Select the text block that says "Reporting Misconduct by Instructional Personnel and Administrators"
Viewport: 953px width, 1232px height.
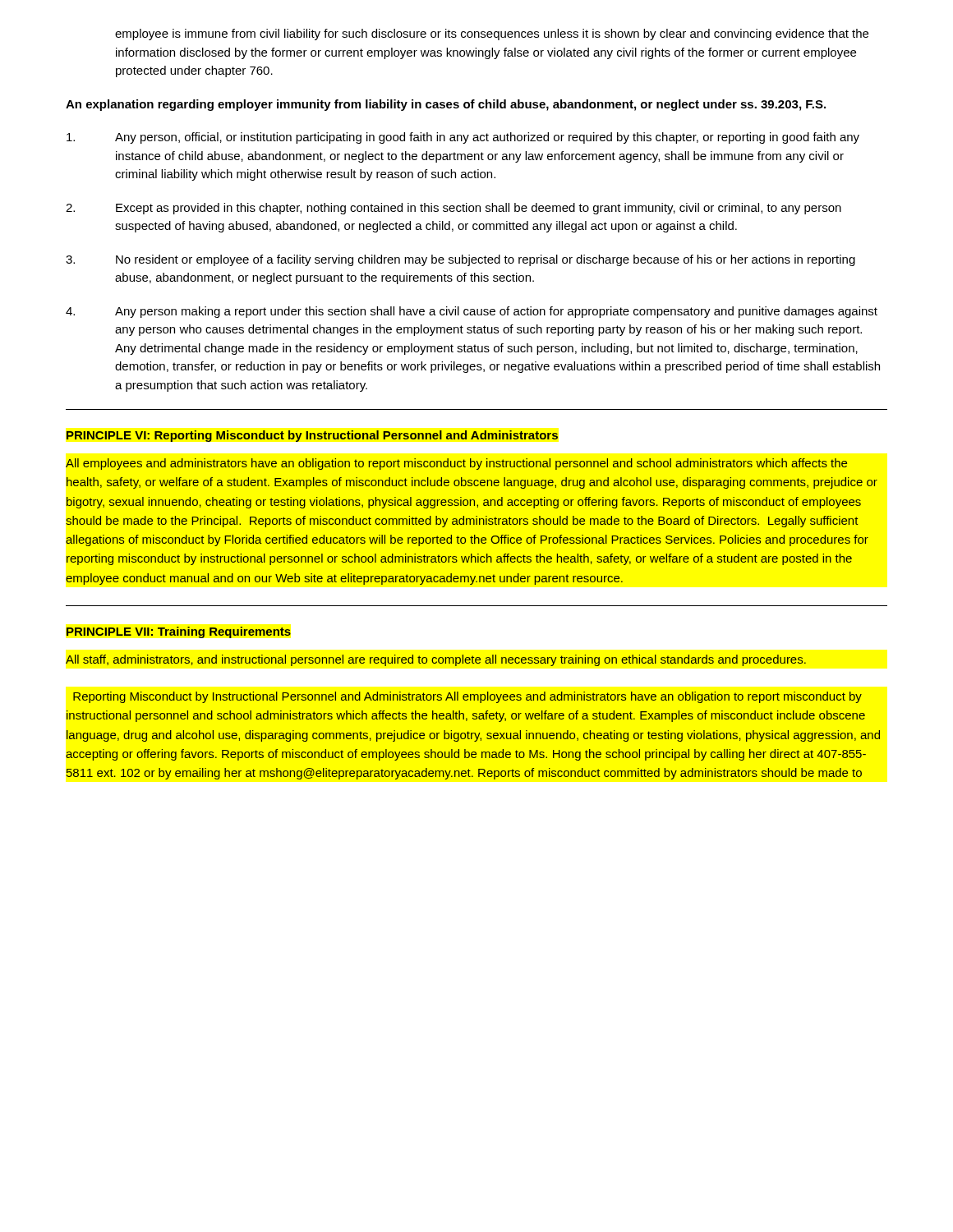click(x=473, y=734)
